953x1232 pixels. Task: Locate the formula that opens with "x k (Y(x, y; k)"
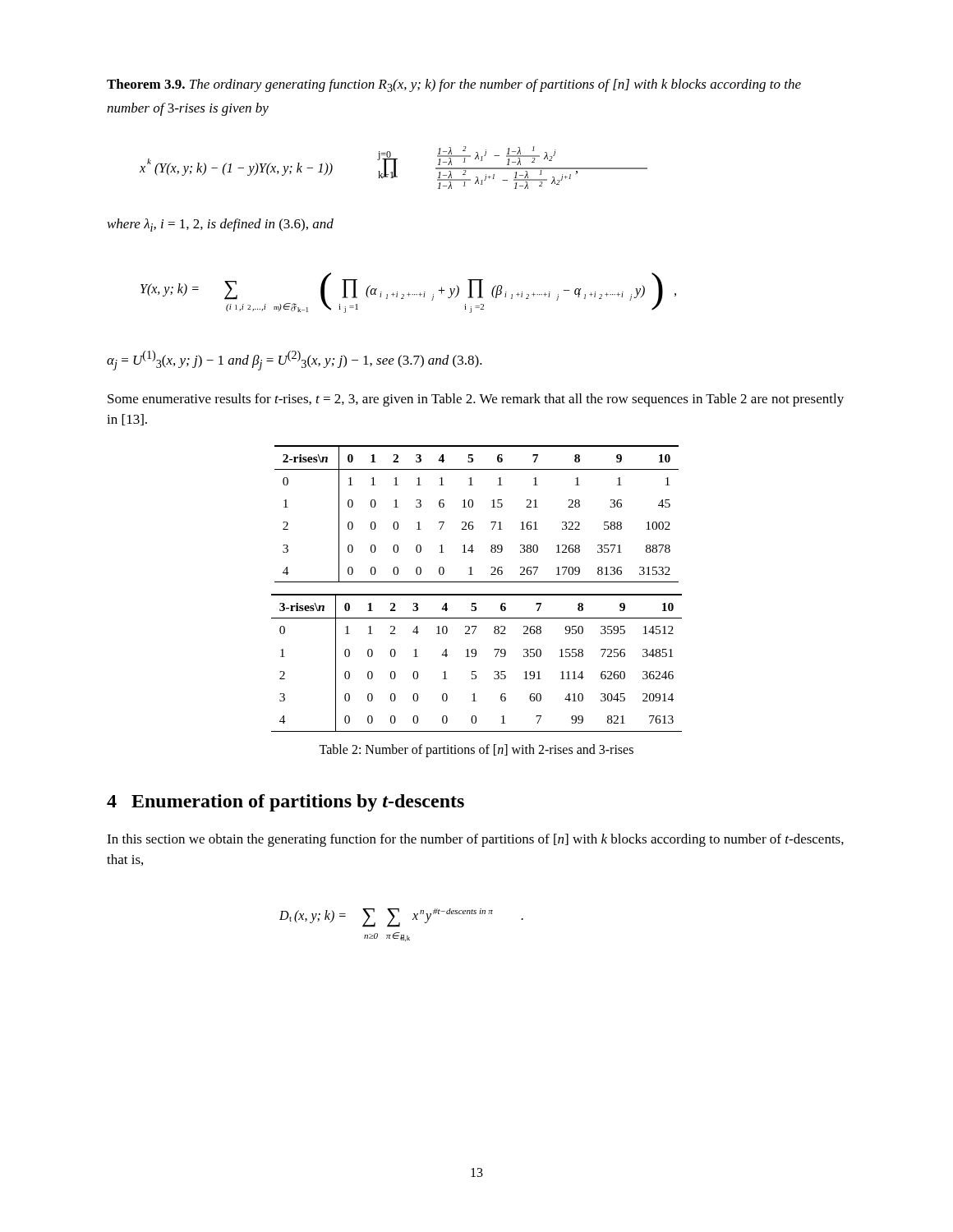tap(476, 166)
